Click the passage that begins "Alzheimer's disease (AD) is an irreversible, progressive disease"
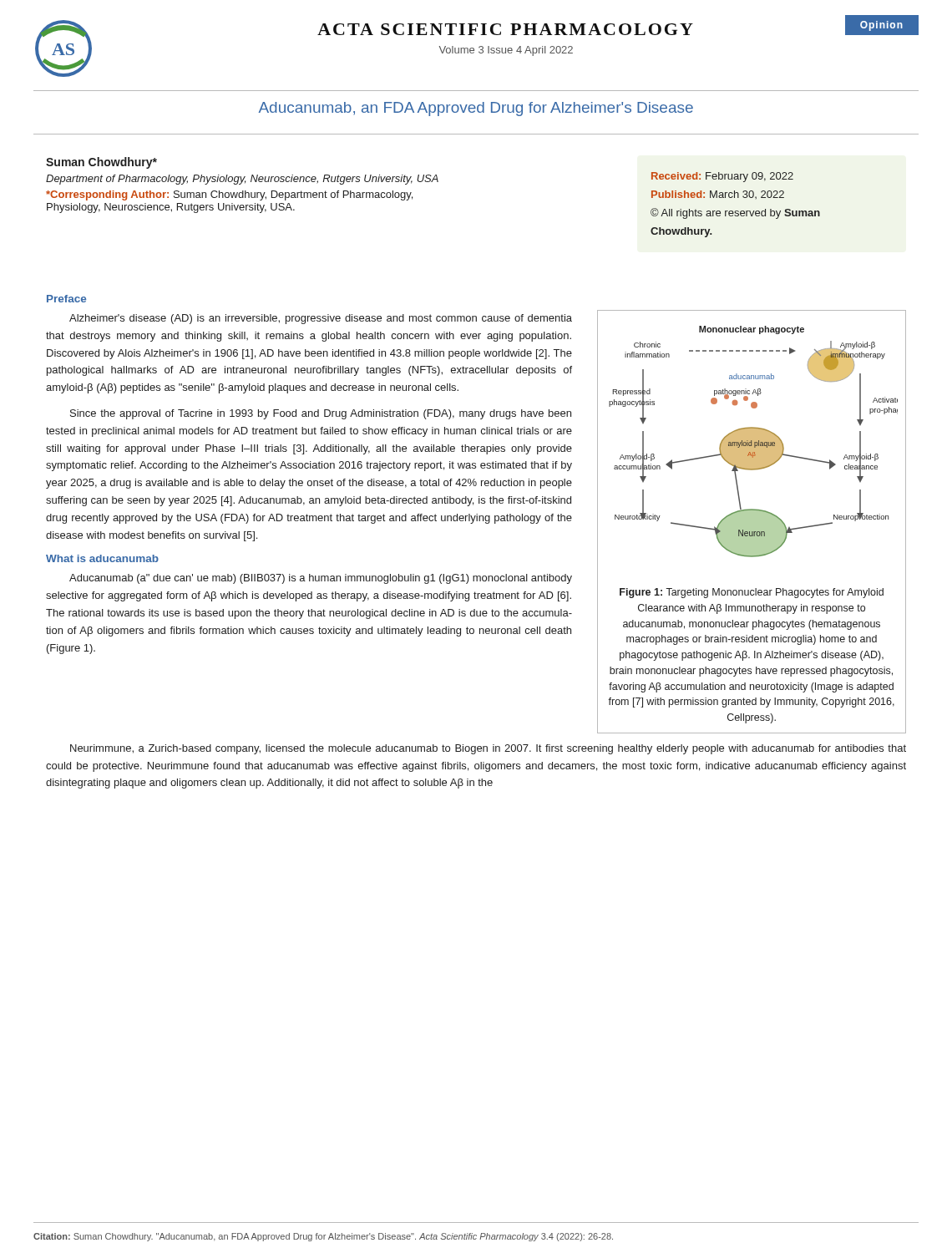Viewport: 952px width, 1253px height. (309, 427)
